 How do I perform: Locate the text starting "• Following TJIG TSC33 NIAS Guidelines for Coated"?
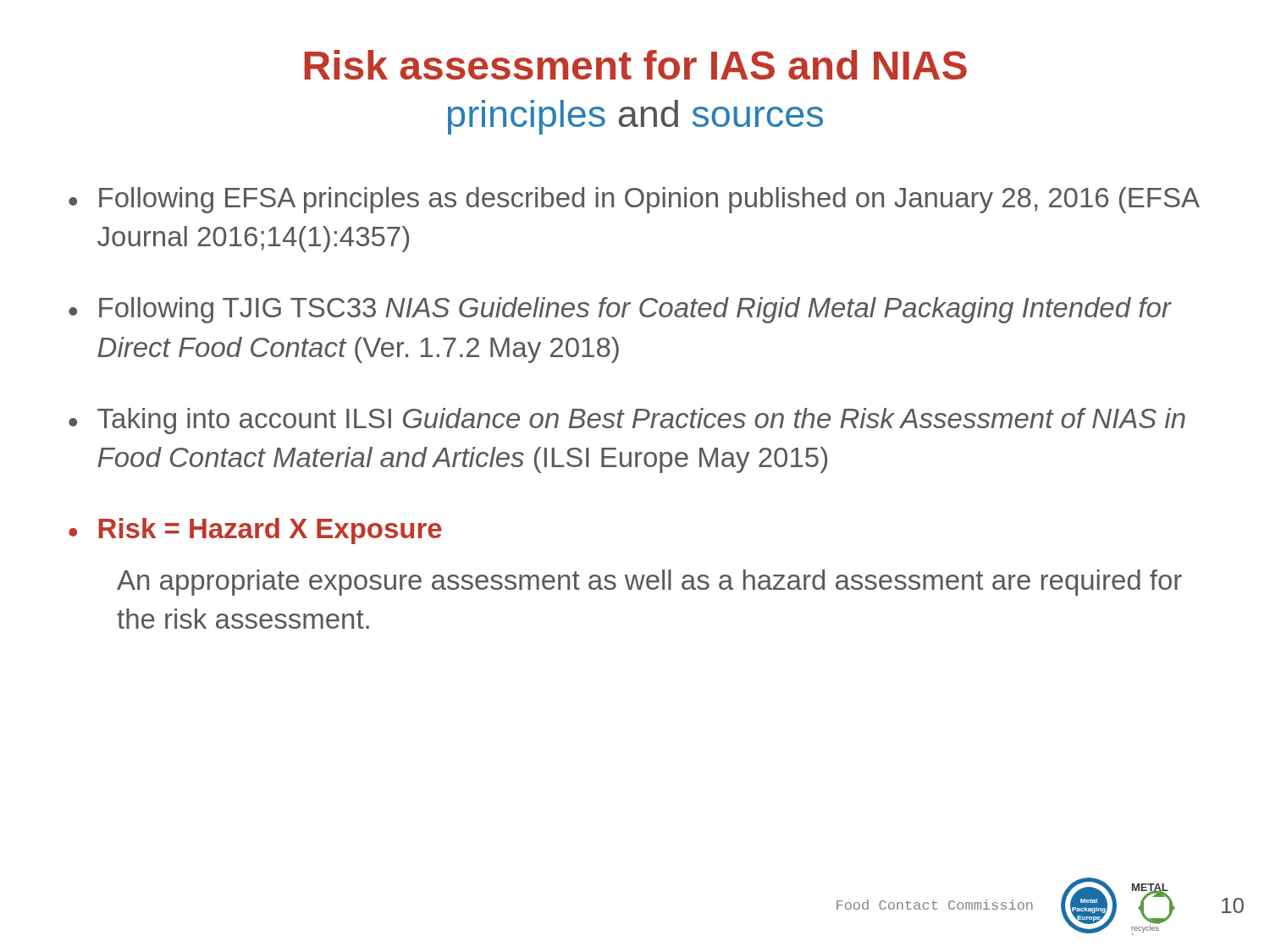click(635, 328)
